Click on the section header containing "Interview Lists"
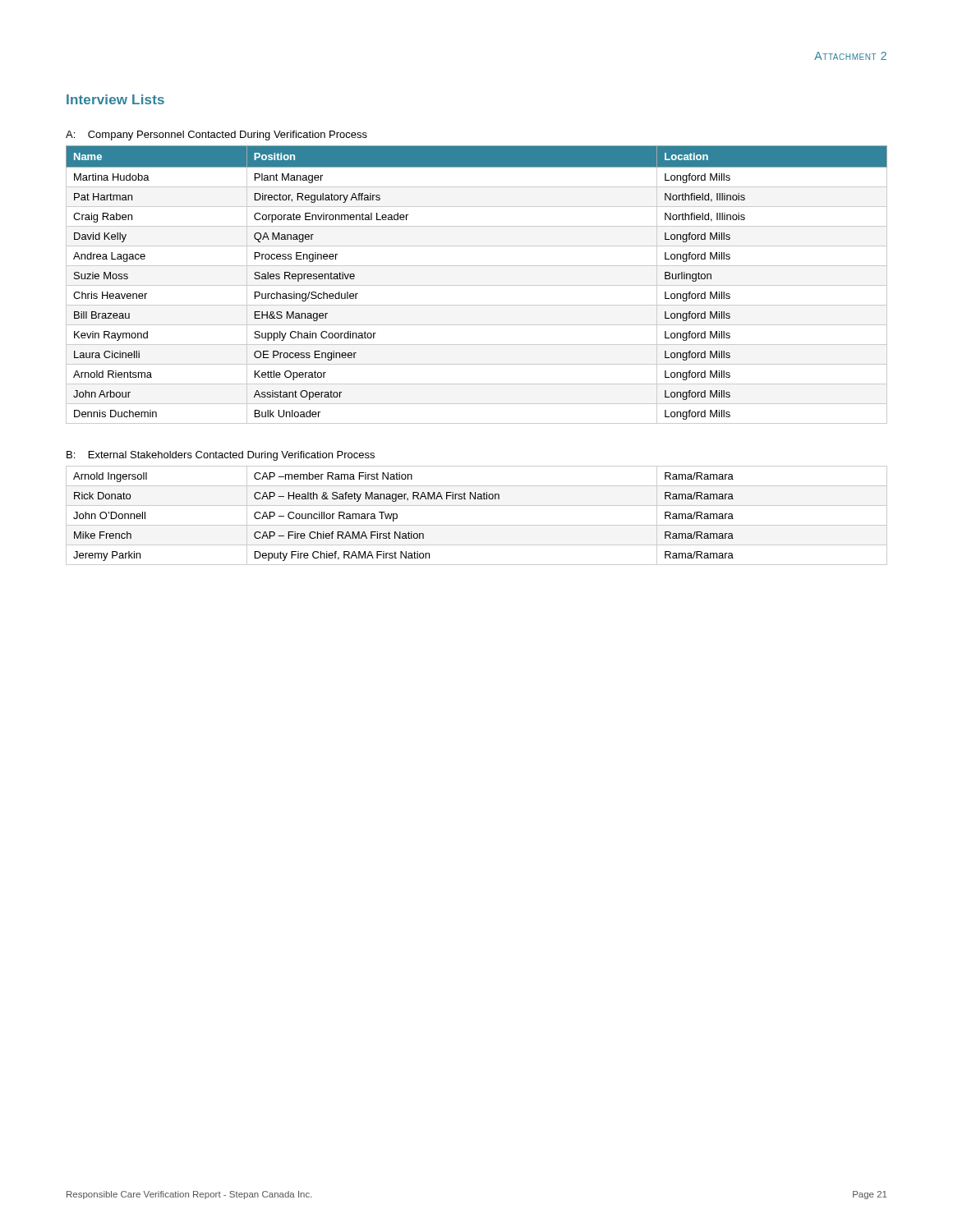This screenshot has height=1232, width=953. [x=115, y=100]
